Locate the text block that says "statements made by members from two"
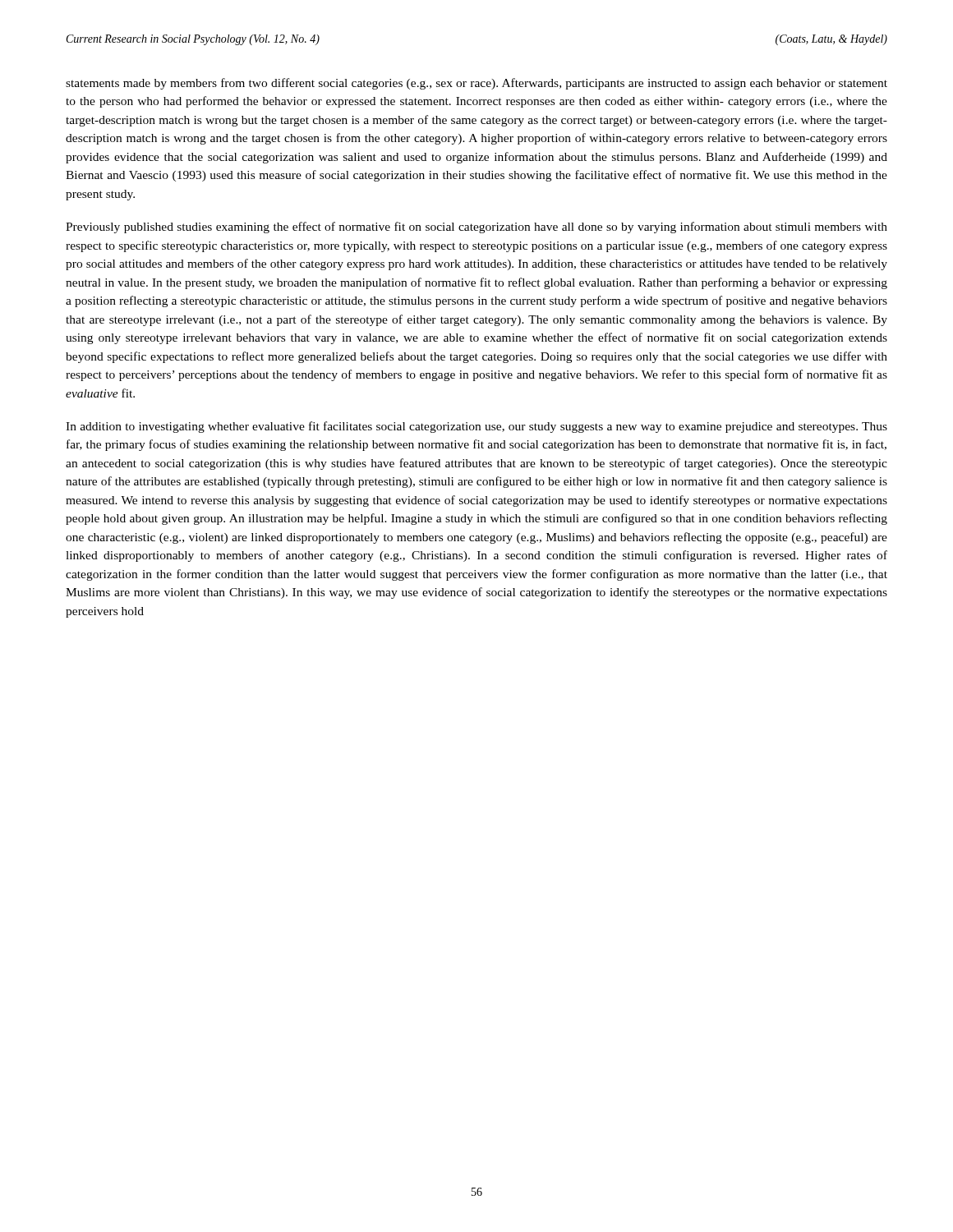 [x=476, y=138]
